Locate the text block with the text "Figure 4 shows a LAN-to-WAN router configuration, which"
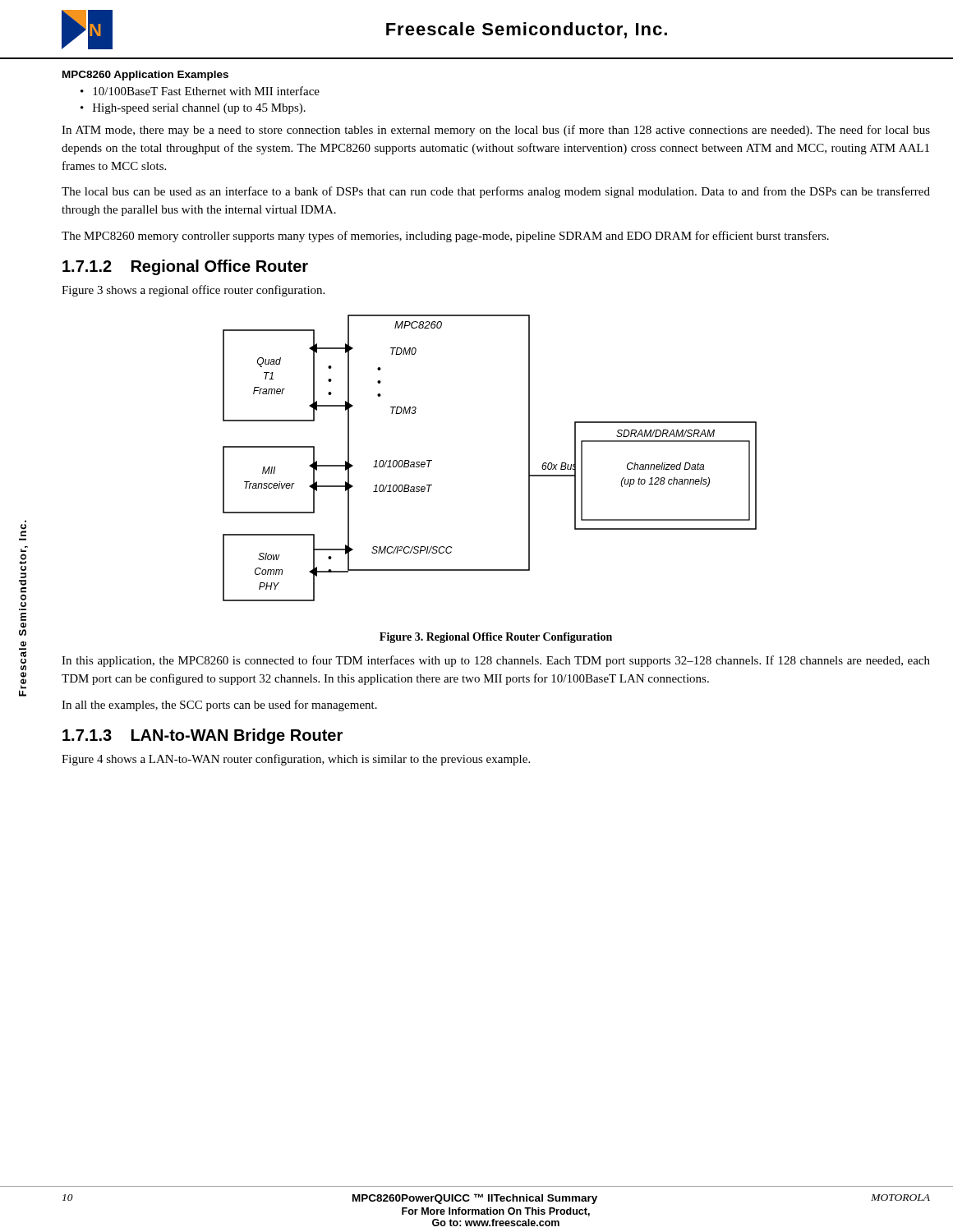This screenshot has width=953, height=1232. (296, 758)
